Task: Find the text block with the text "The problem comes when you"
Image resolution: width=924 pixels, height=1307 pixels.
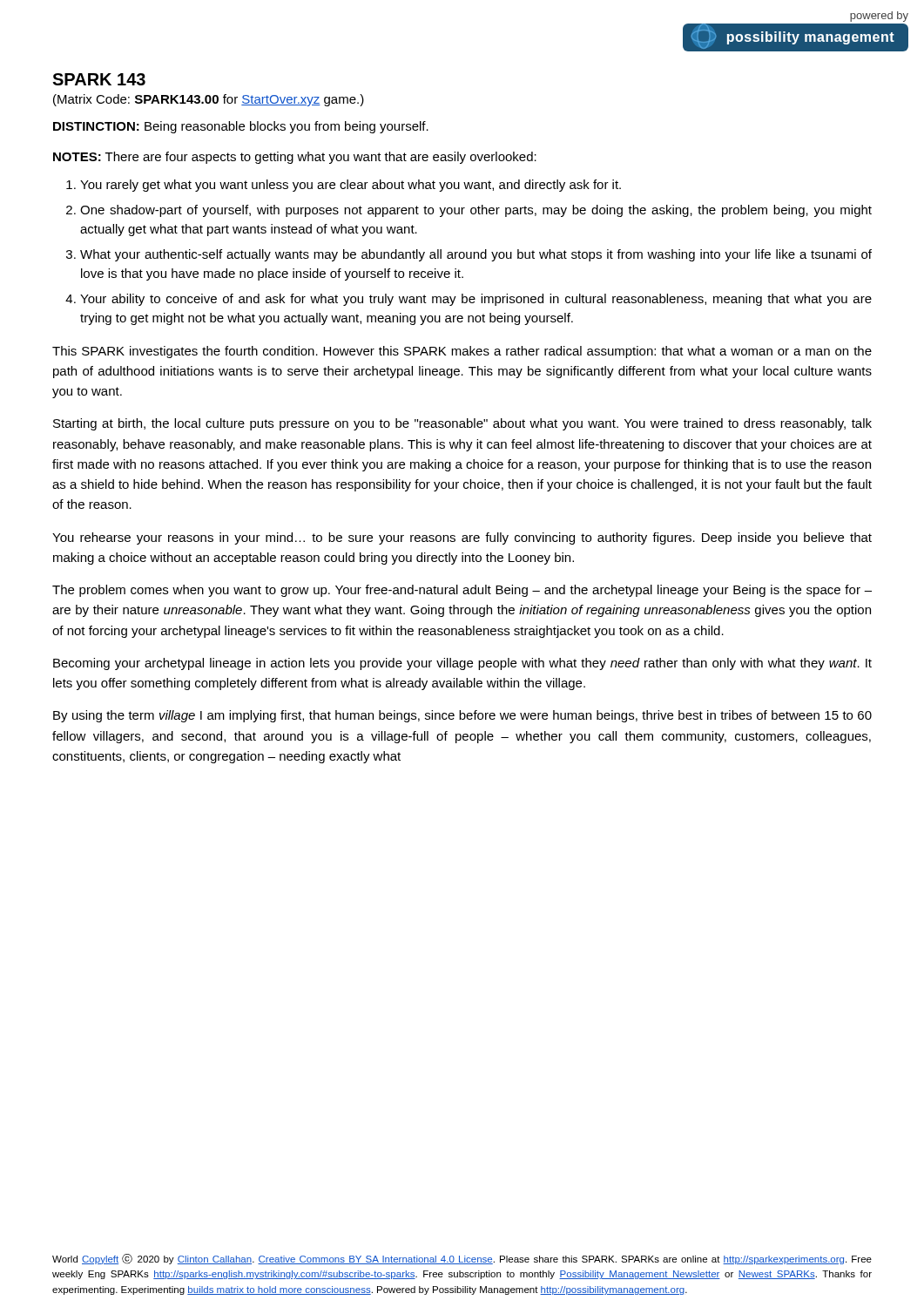Action: coord(462,610)
